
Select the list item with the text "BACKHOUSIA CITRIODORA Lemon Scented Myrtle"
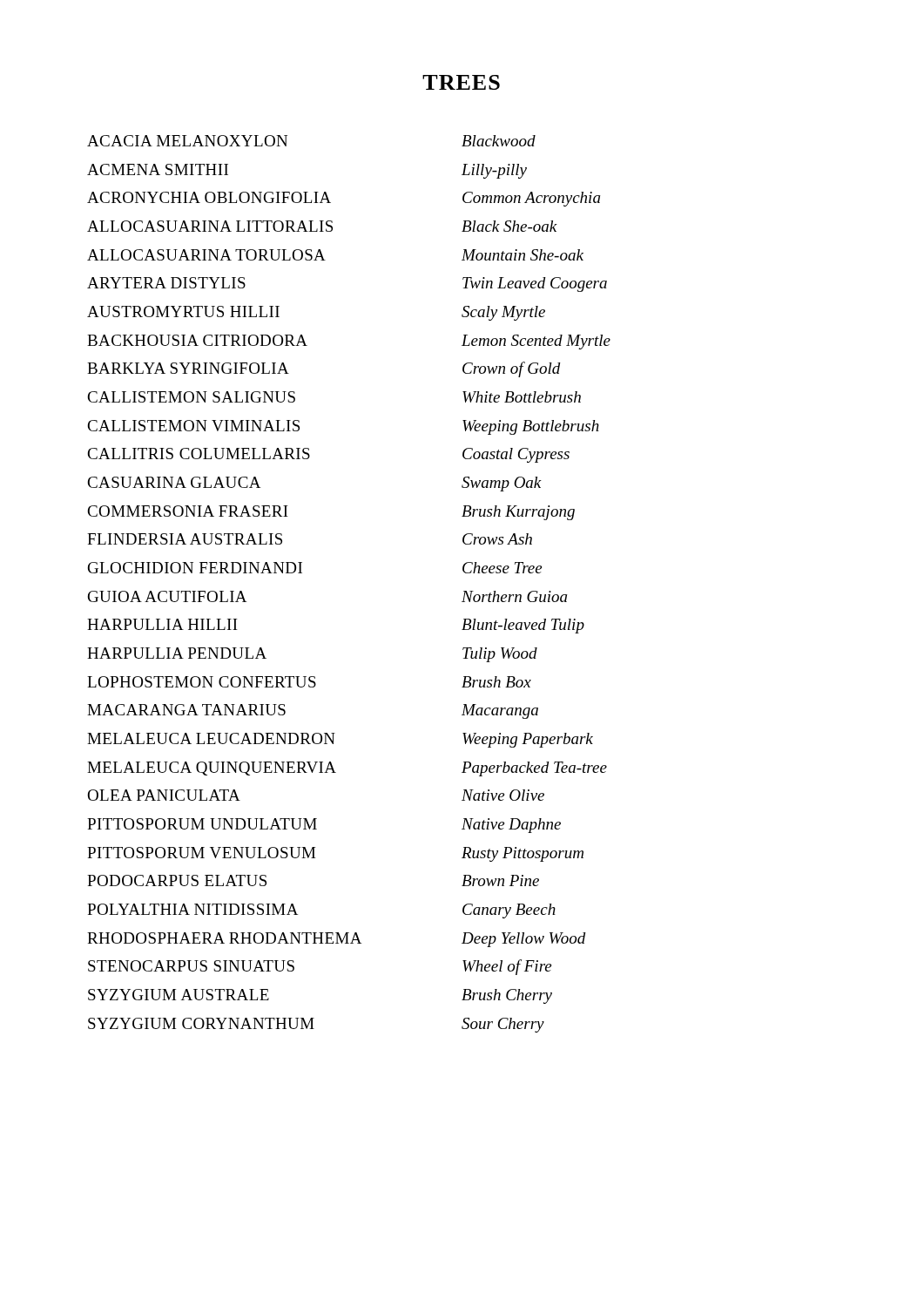[462, 341]
